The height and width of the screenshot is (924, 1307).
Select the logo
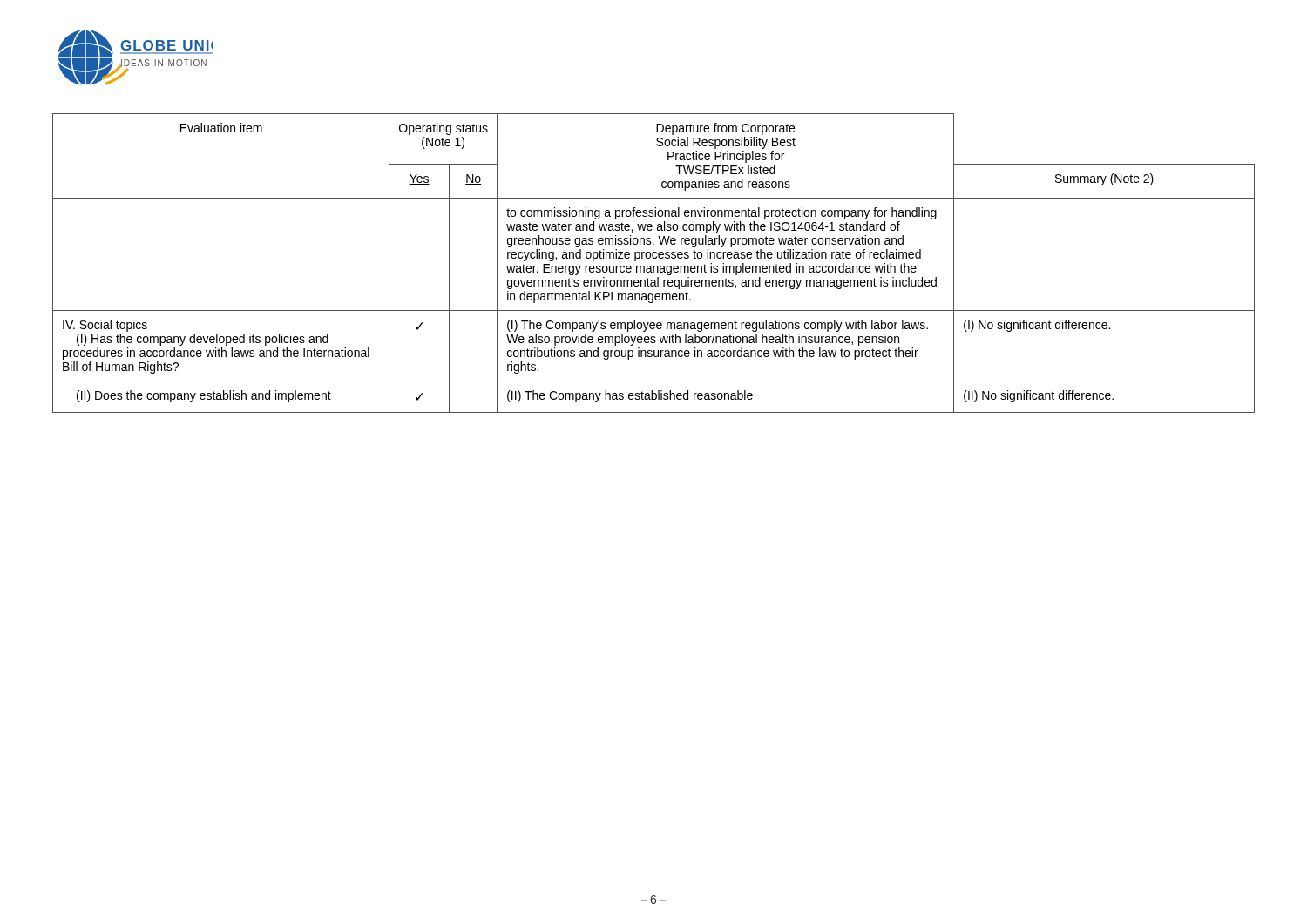131,59
